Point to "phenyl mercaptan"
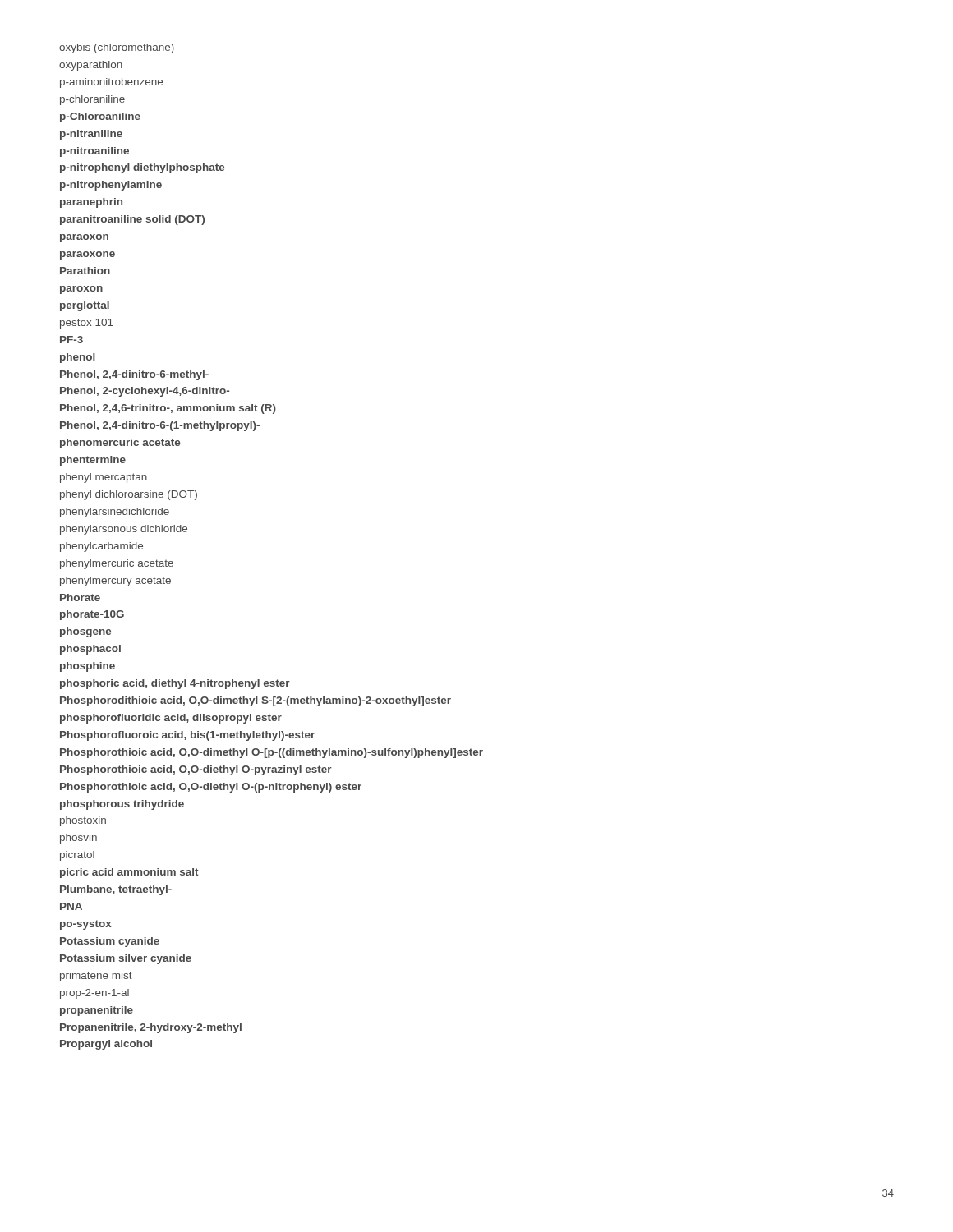Image resolution: width=953 pixels, height=1232 pixels. (103, 477)
